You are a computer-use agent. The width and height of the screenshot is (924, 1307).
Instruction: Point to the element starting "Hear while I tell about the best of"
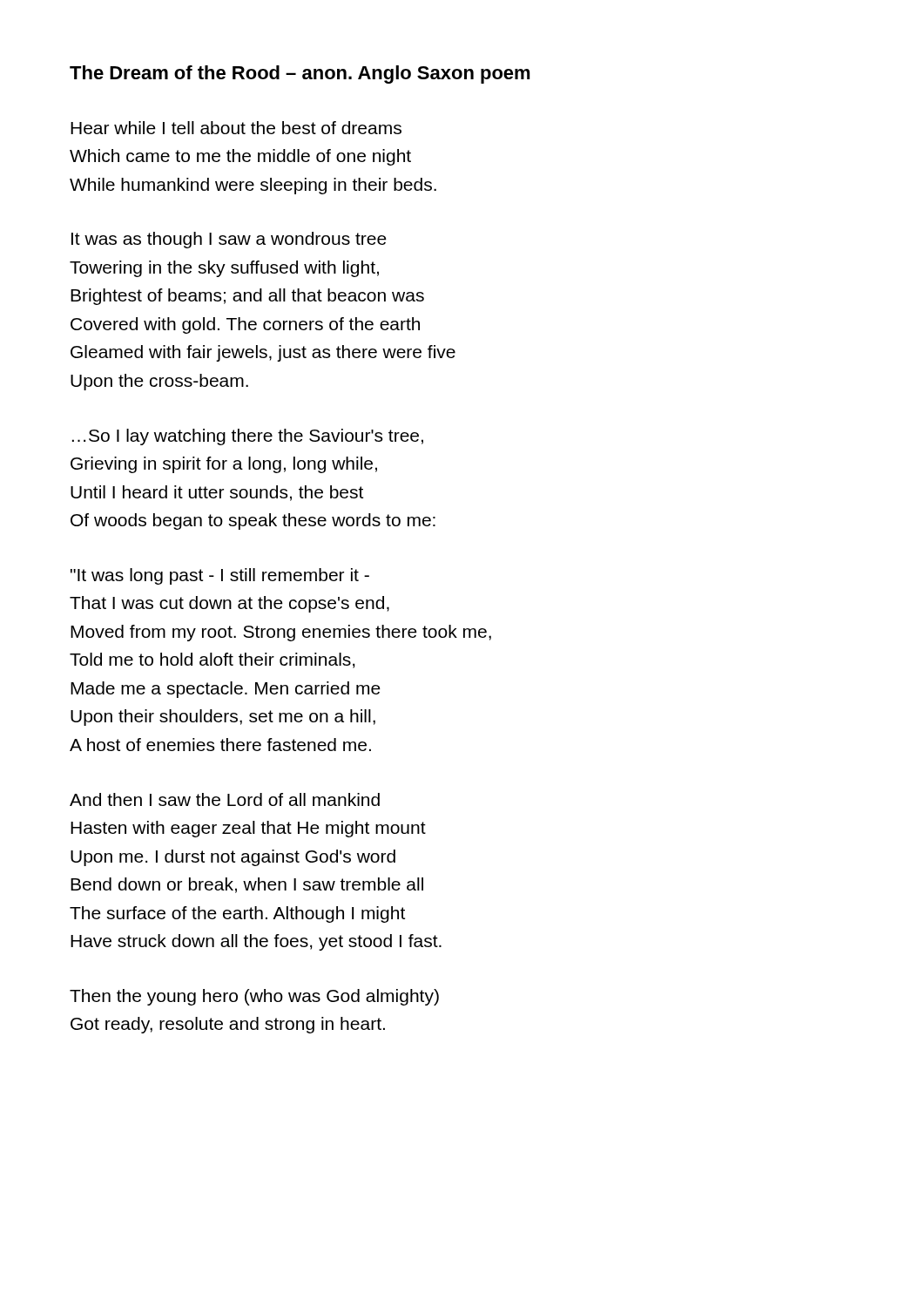[x=254, y=156]
